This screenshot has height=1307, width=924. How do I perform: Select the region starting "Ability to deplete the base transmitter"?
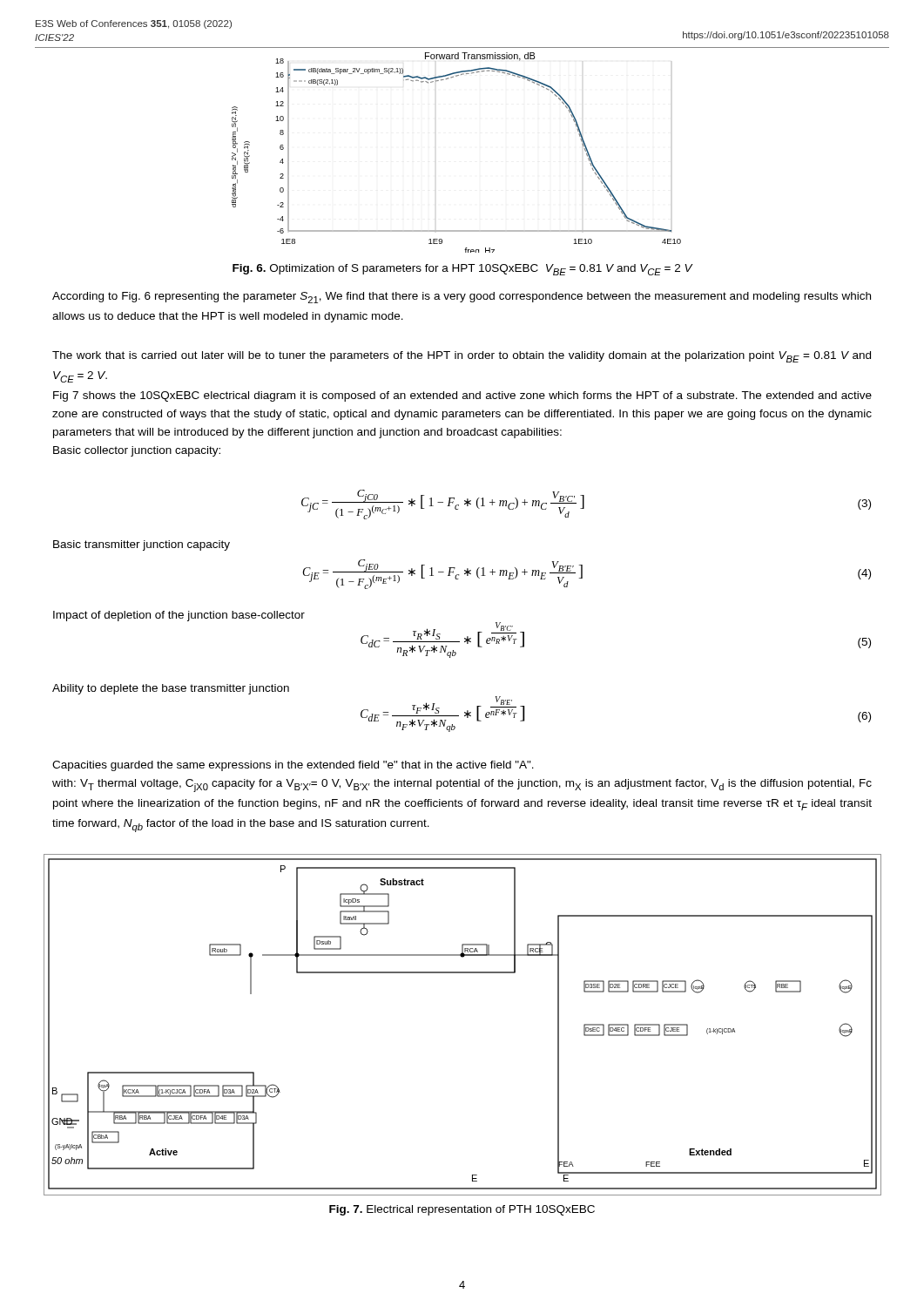(171, 688)
